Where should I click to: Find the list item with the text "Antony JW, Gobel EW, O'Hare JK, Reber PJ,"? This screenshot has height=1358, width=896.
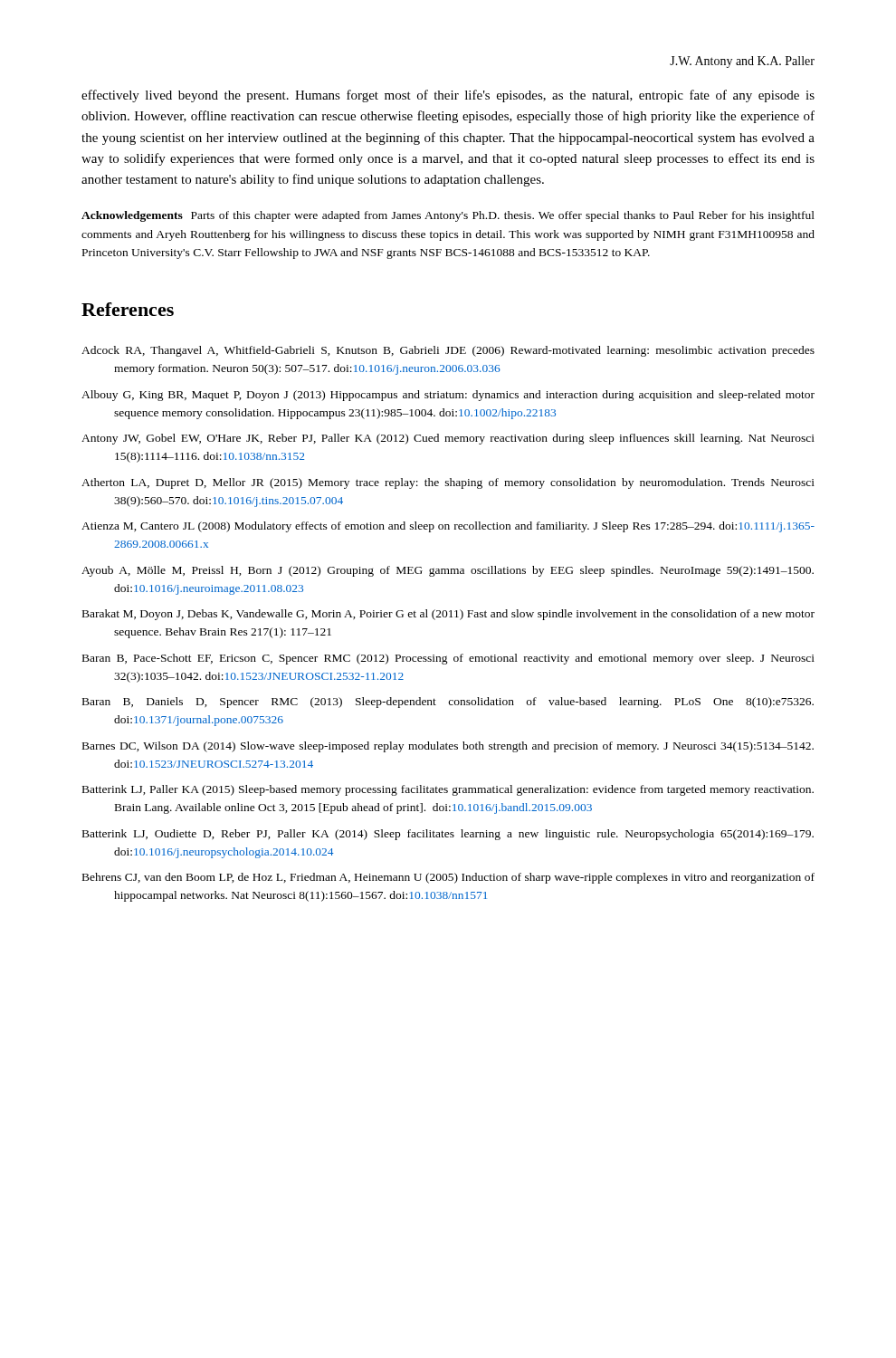click(448, 447)
